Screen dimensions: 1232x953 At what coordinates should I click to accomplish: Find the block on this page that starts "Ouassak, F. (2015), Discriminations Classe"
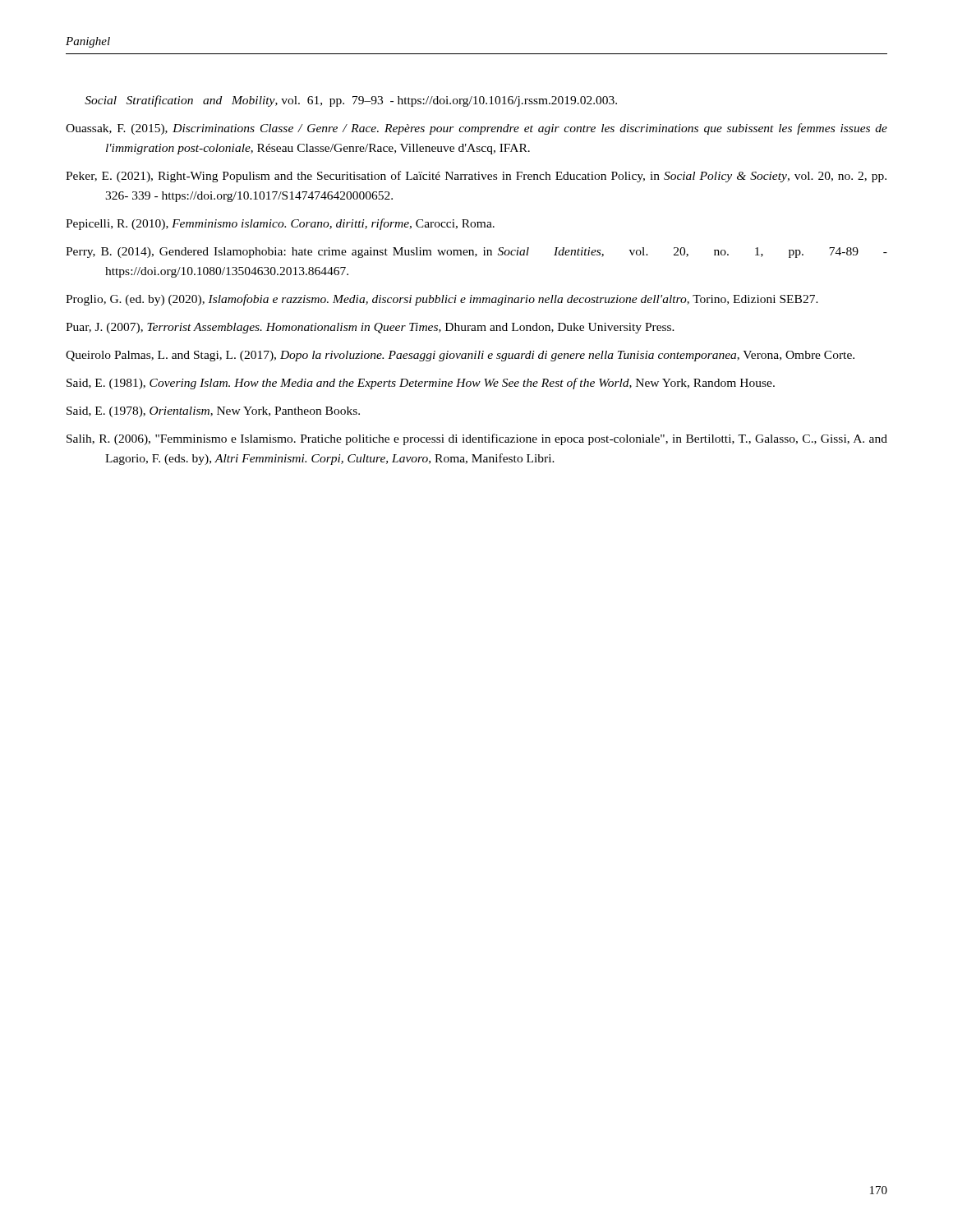pos(476,138)
